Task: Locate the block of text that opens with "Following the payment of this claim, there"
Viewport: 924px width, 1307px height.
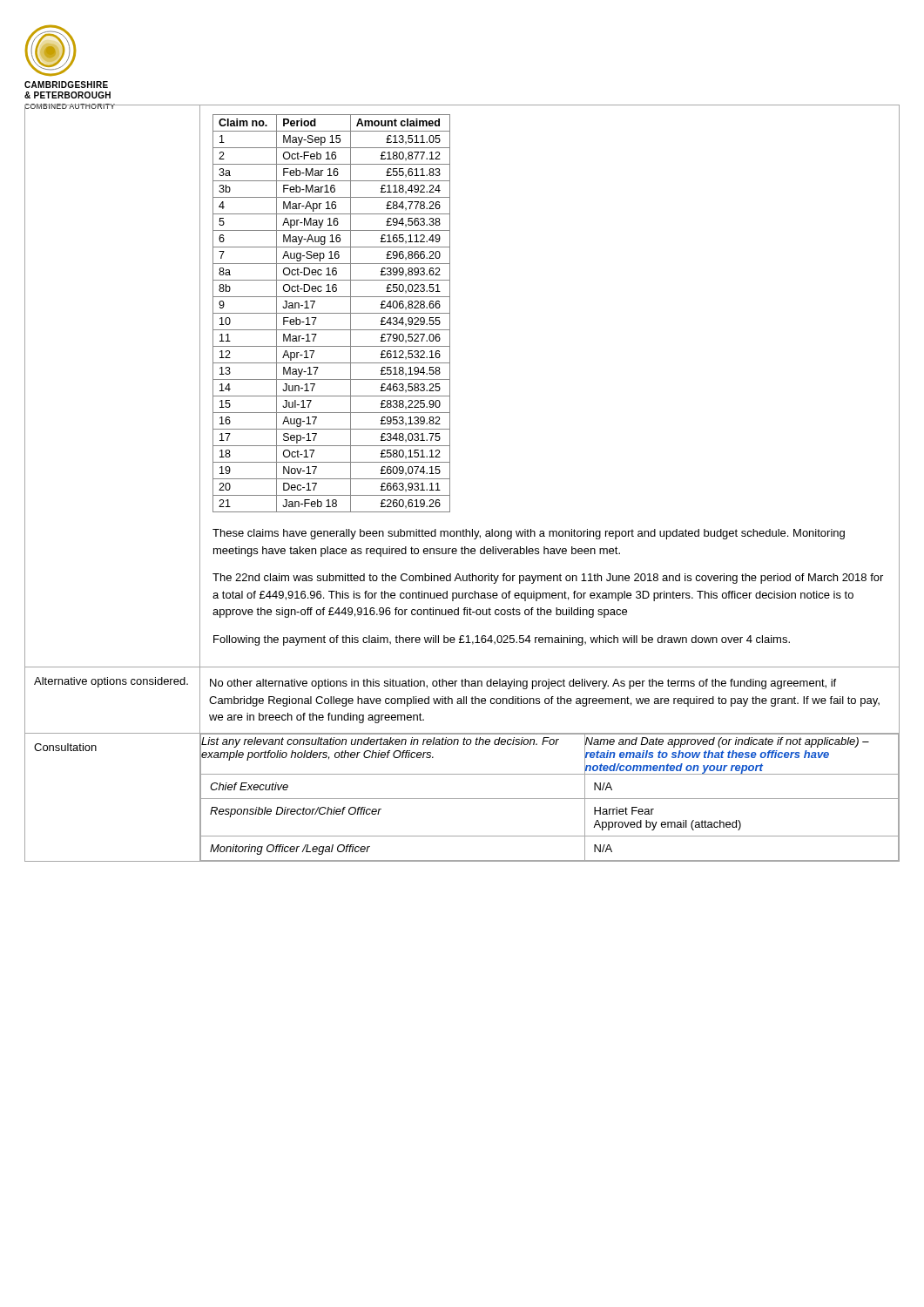Action: click(502, 639)
